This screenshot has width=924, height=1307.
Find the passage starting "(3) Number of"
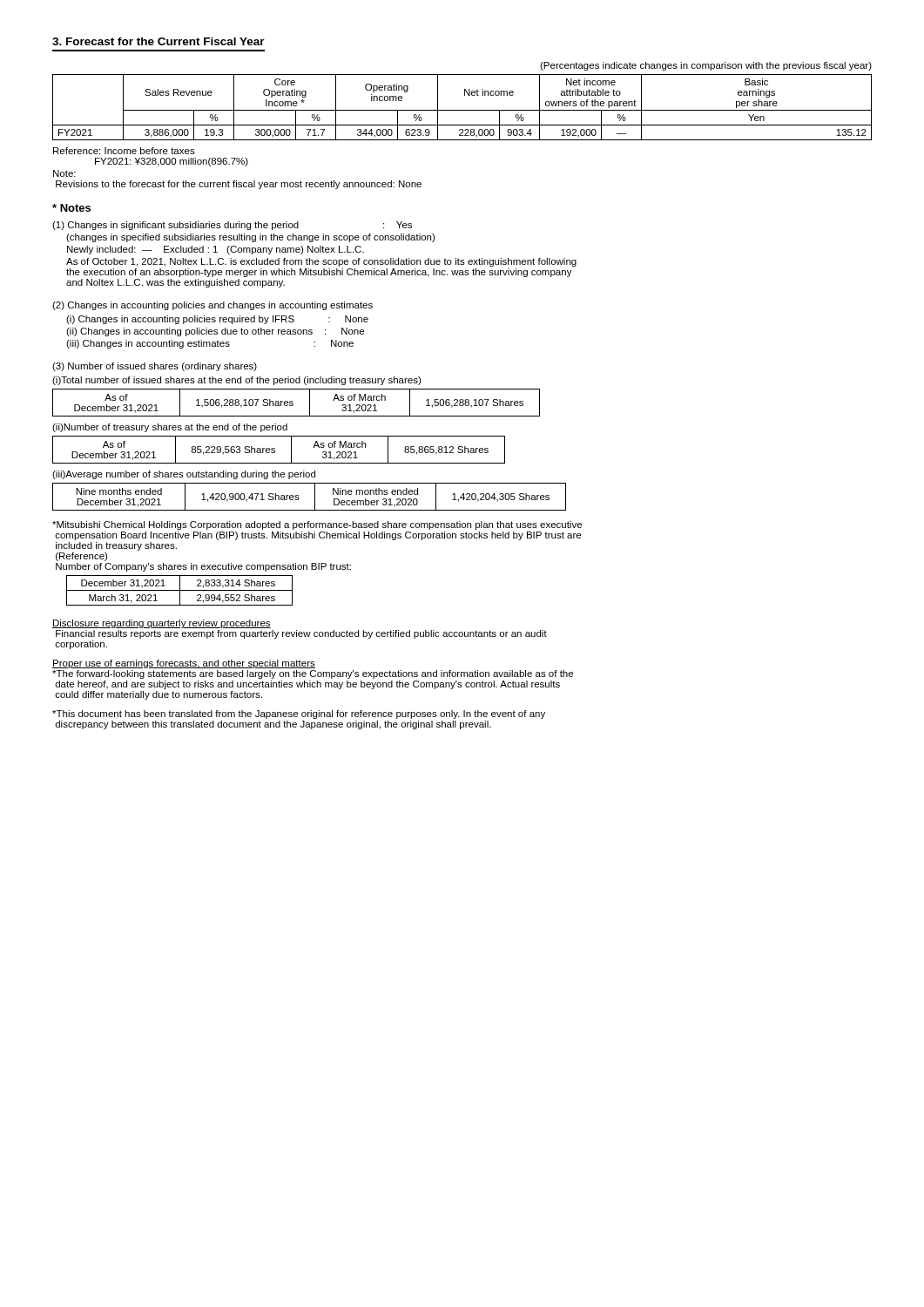[x=155, y=366]
